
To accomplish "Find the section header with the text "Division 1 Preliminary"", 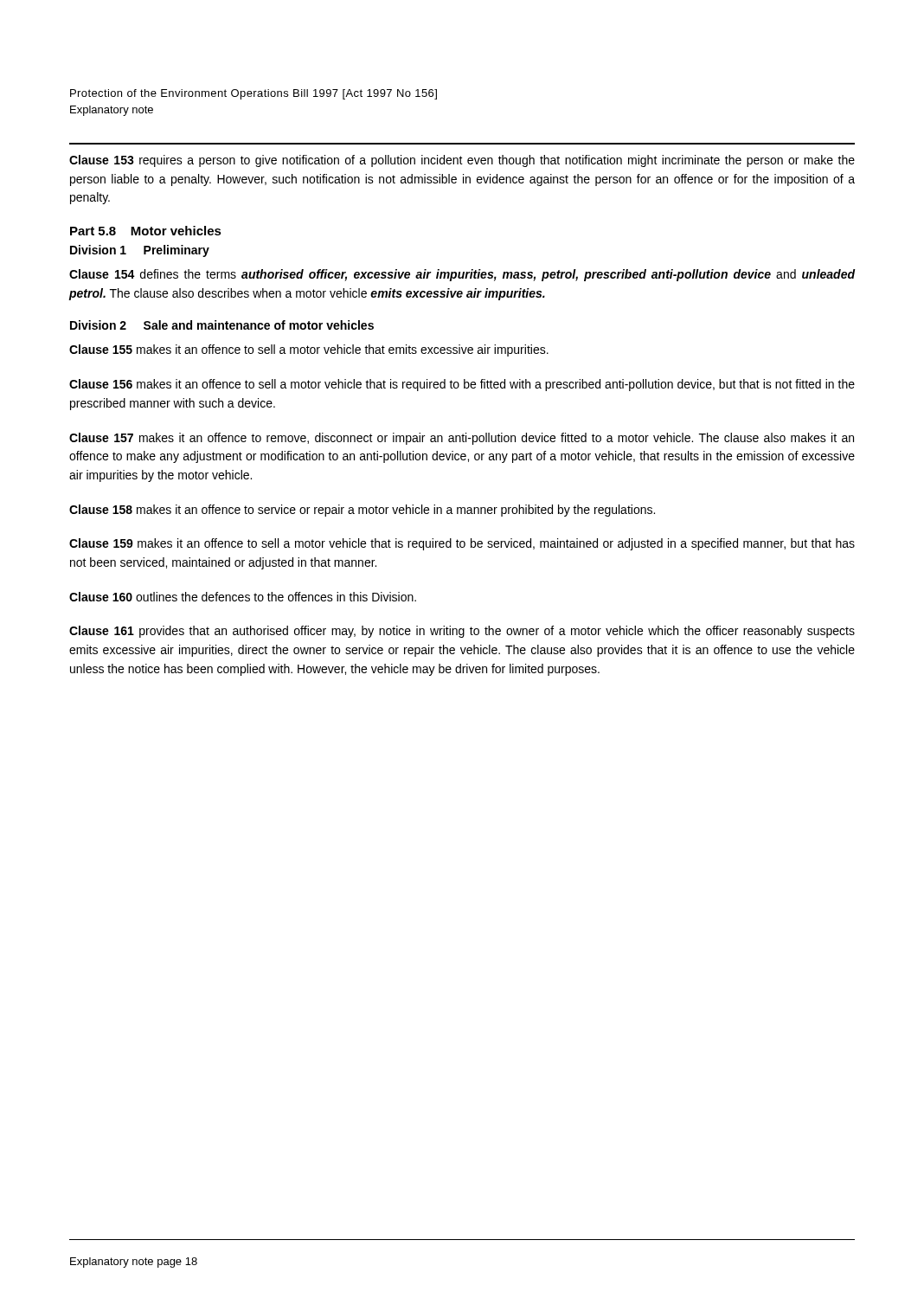I will (x=139, y=250).
